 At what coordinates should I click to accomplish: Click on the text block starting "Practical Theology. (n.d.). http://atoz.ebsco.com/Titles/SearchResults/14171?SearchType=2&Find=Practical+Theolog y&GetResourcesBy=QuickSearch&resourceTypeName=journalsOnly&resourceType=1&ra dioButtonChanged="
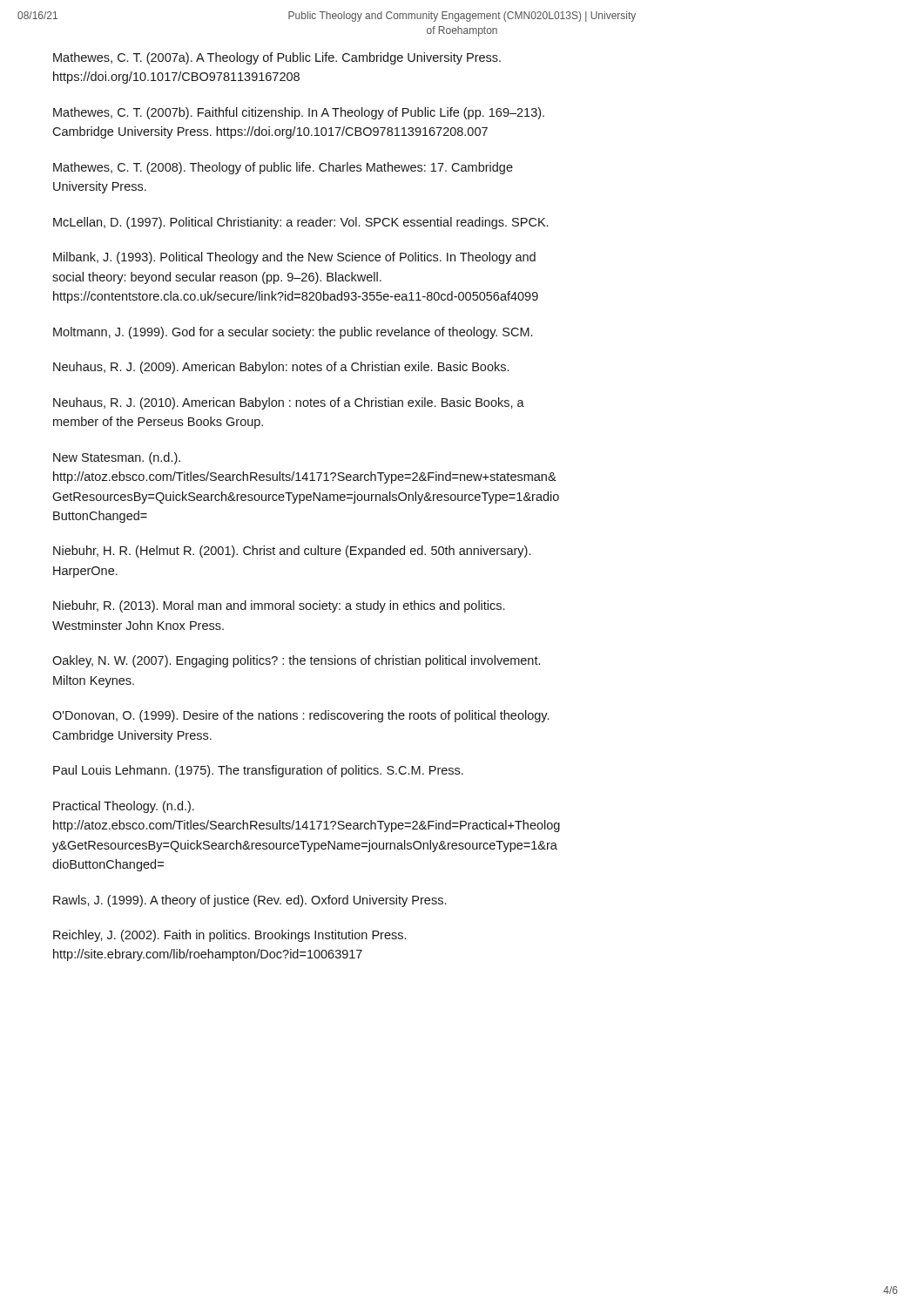(x=306, y=835)
